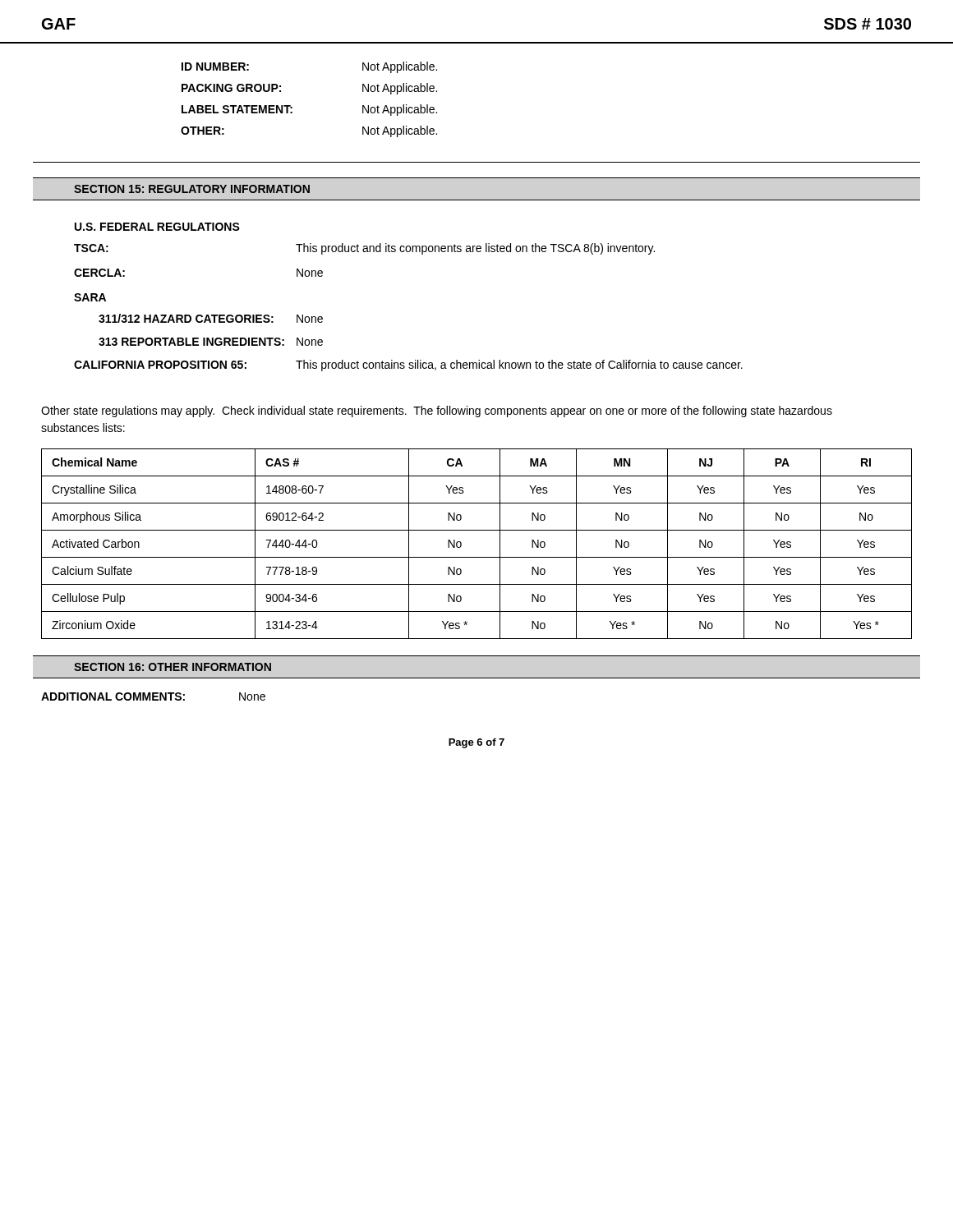Locate the region starting "SECTION 16: OTHER INFORMATION"

click(x=173, y=667)
